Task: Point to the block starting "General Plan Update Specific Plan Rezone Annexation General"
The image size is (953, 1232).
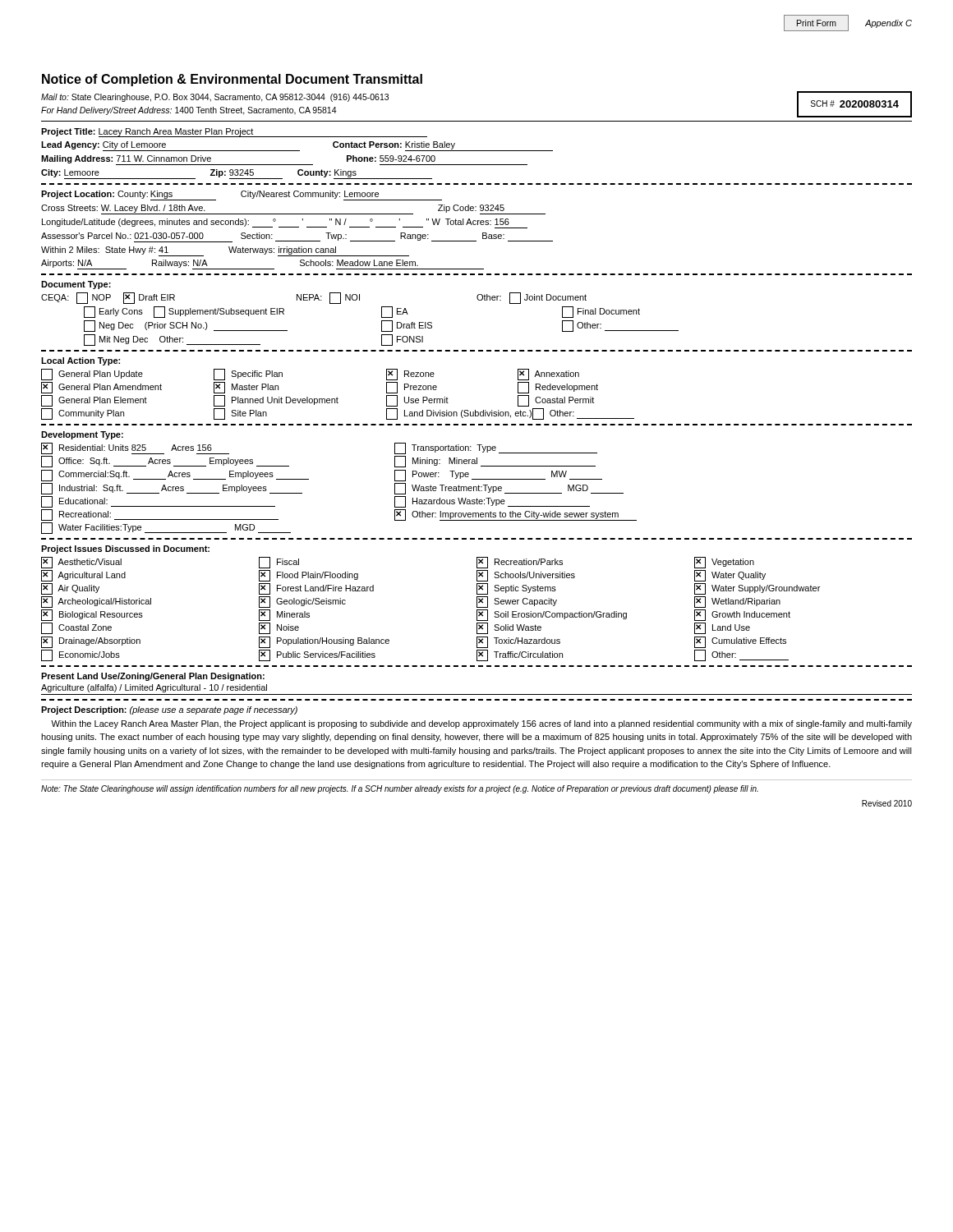Action: coord(338,394)
